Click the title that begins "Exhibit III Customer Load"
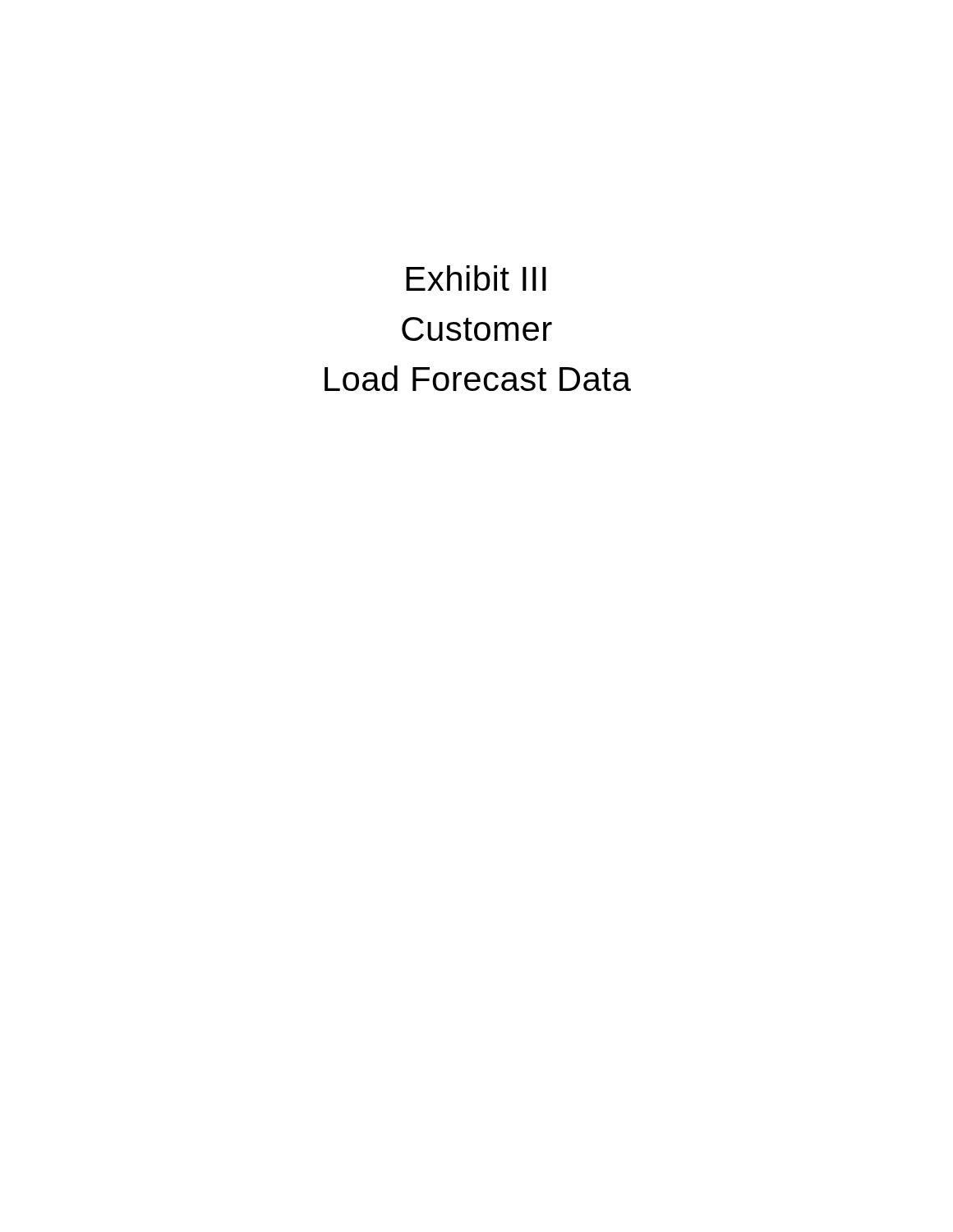Viewport: 953px width, 1232px height. [476, 329]
